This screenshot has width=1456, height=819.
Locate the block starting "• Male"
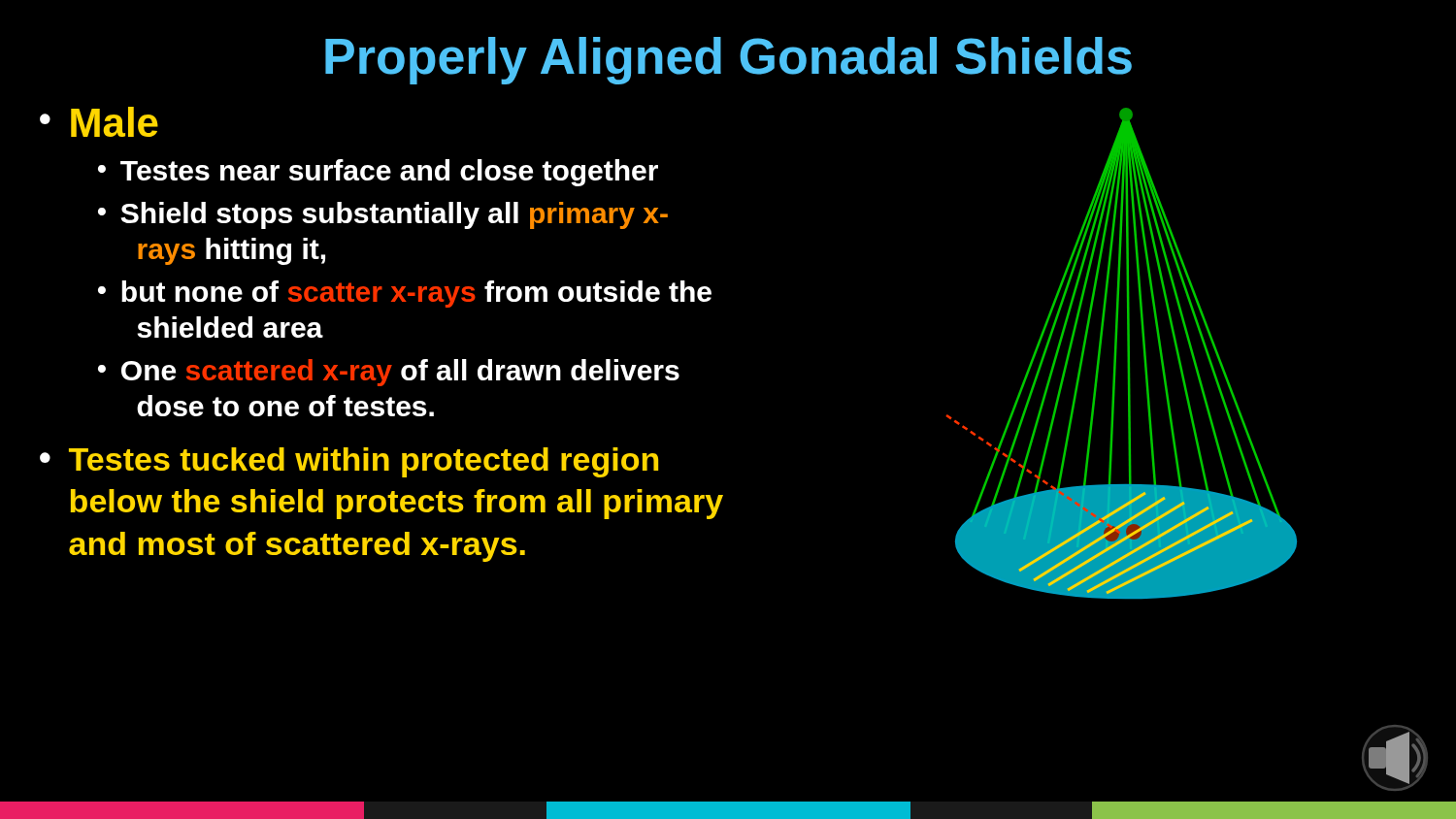pyautogui.click(x=99, y=123)
